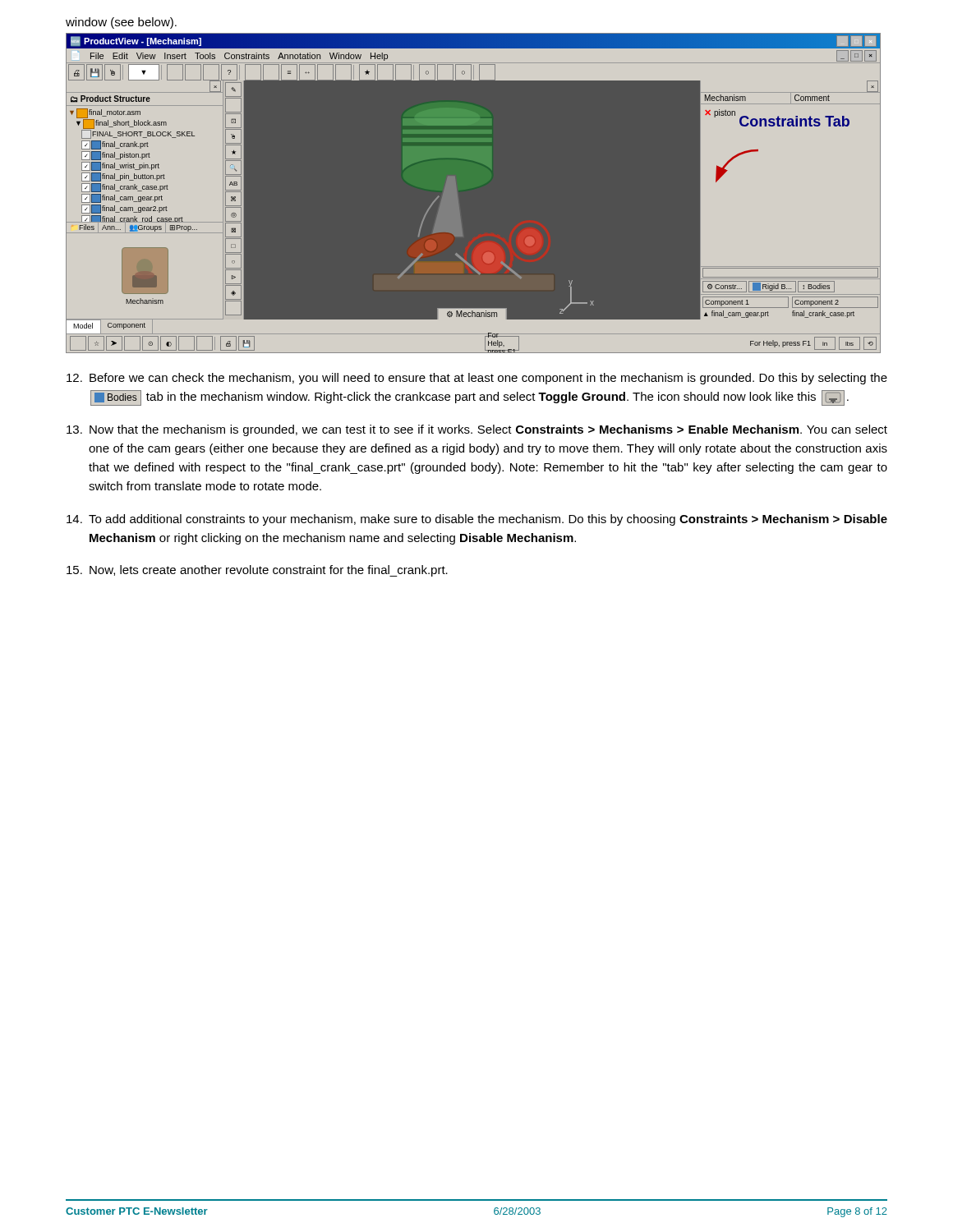Select the list item that says "14. To add additional constraints to"
This screenshot has width=953, height=1232.
tap(476, 527)
